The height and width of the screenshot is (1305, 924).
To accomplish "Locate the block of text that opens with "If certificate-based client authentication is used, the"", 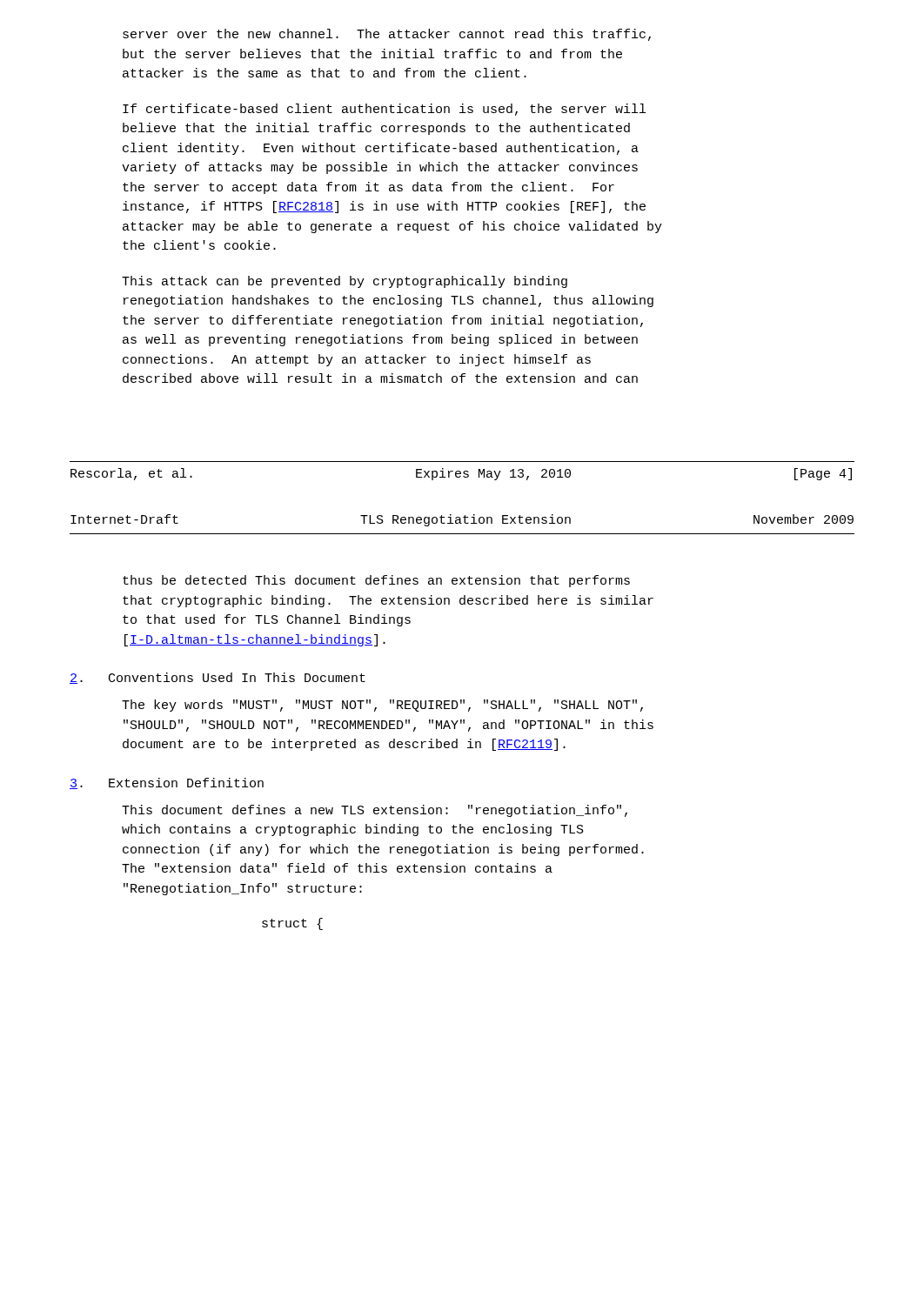I will point(392,178).
